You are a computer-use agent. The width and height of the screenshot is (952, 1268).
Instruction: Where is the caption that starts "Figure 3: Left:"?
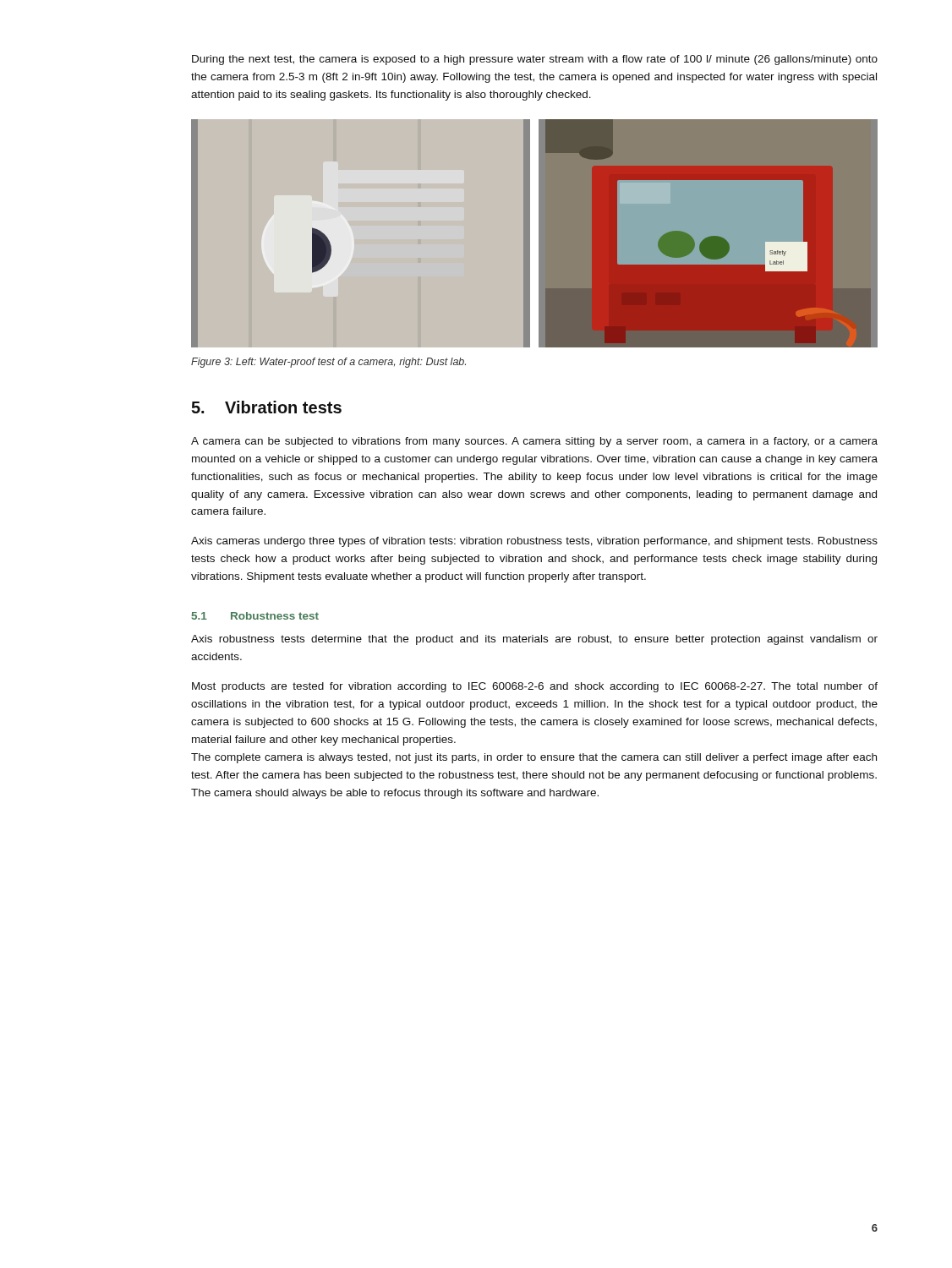point(329,362)
